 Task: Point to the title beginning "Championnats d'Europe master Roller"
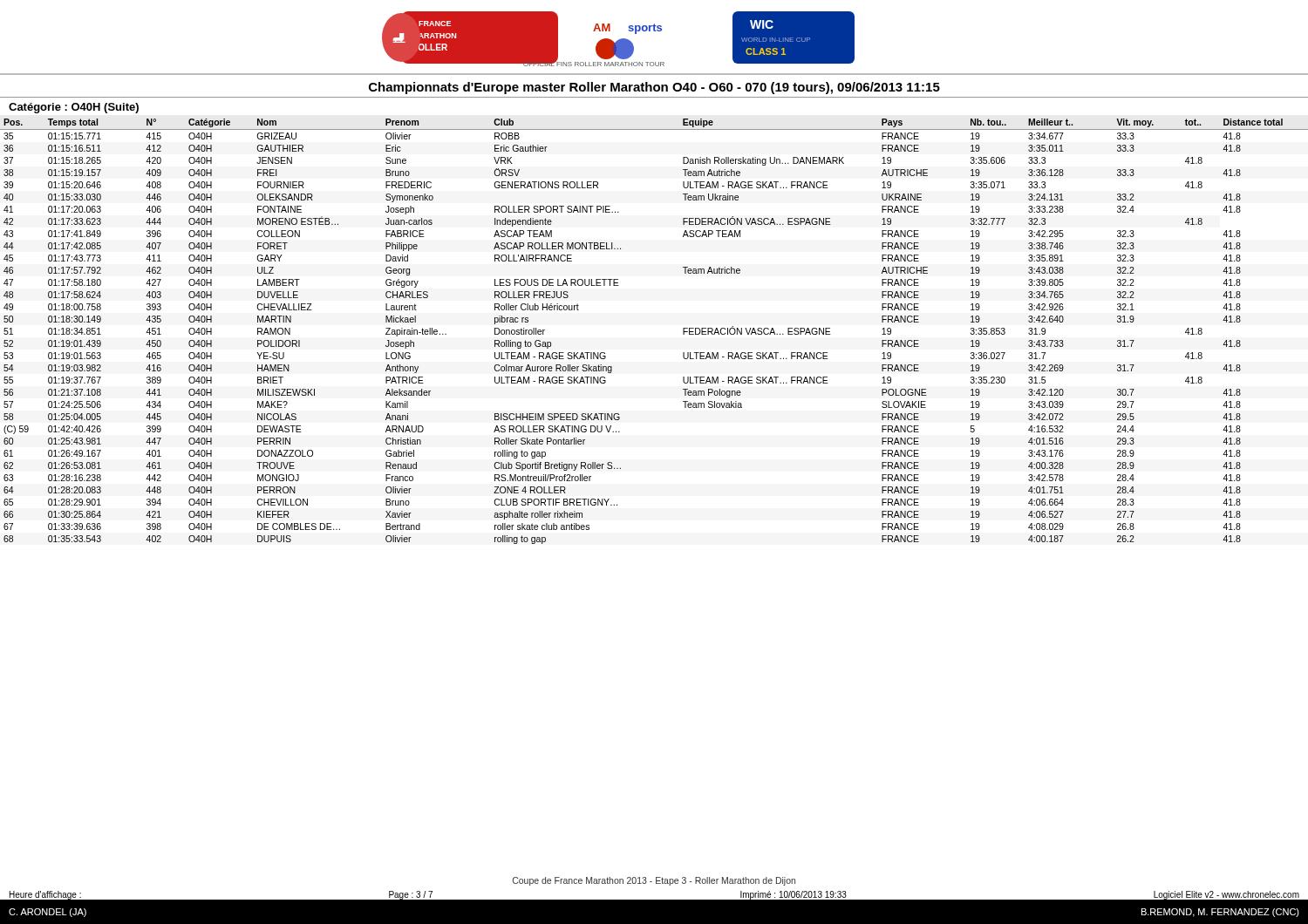tap(654, 87)
